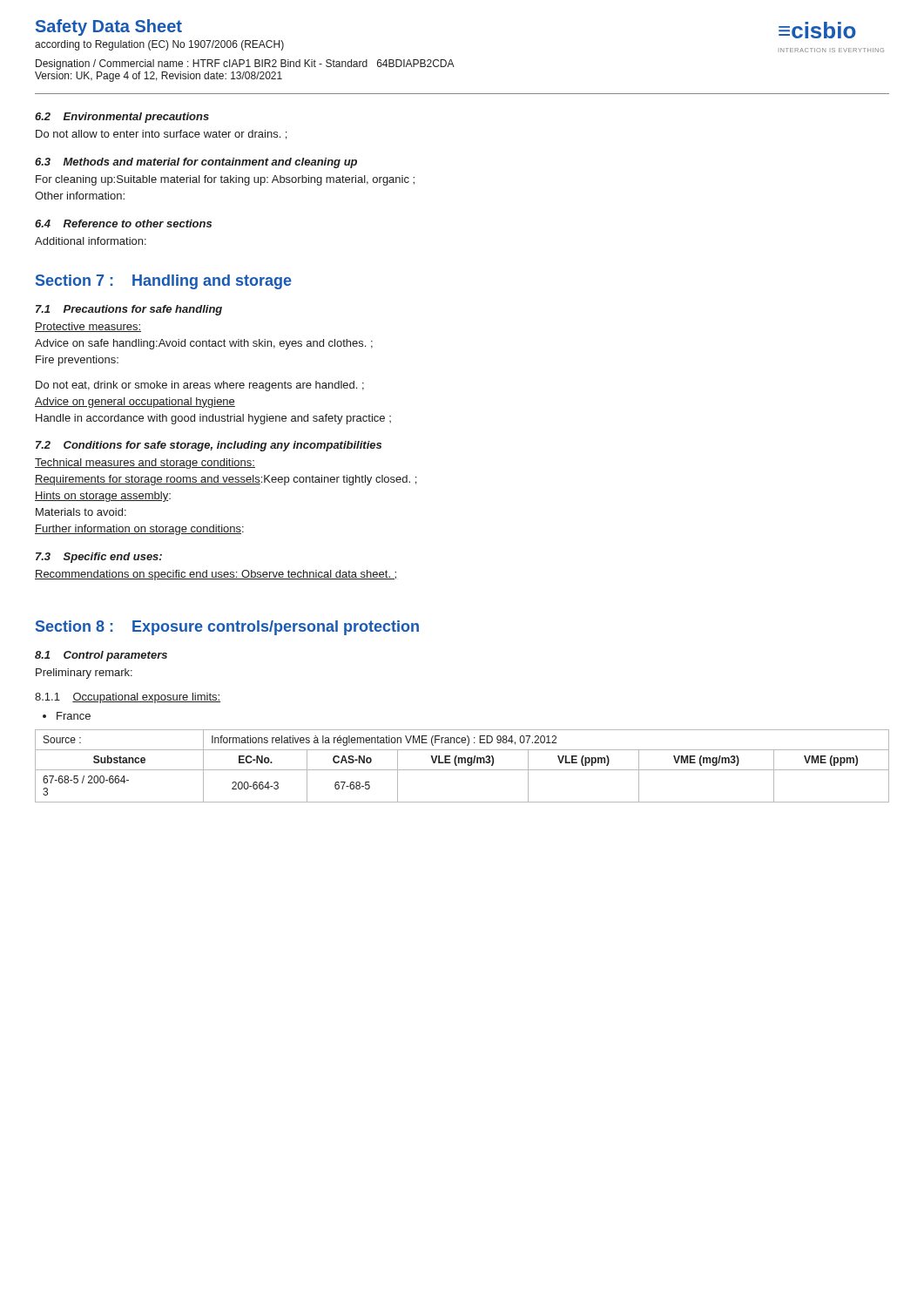Select the passage starting "7.1 Precautions for safe handling"
The width and height of the screenshot is (924, 1307).
point(129,309)
